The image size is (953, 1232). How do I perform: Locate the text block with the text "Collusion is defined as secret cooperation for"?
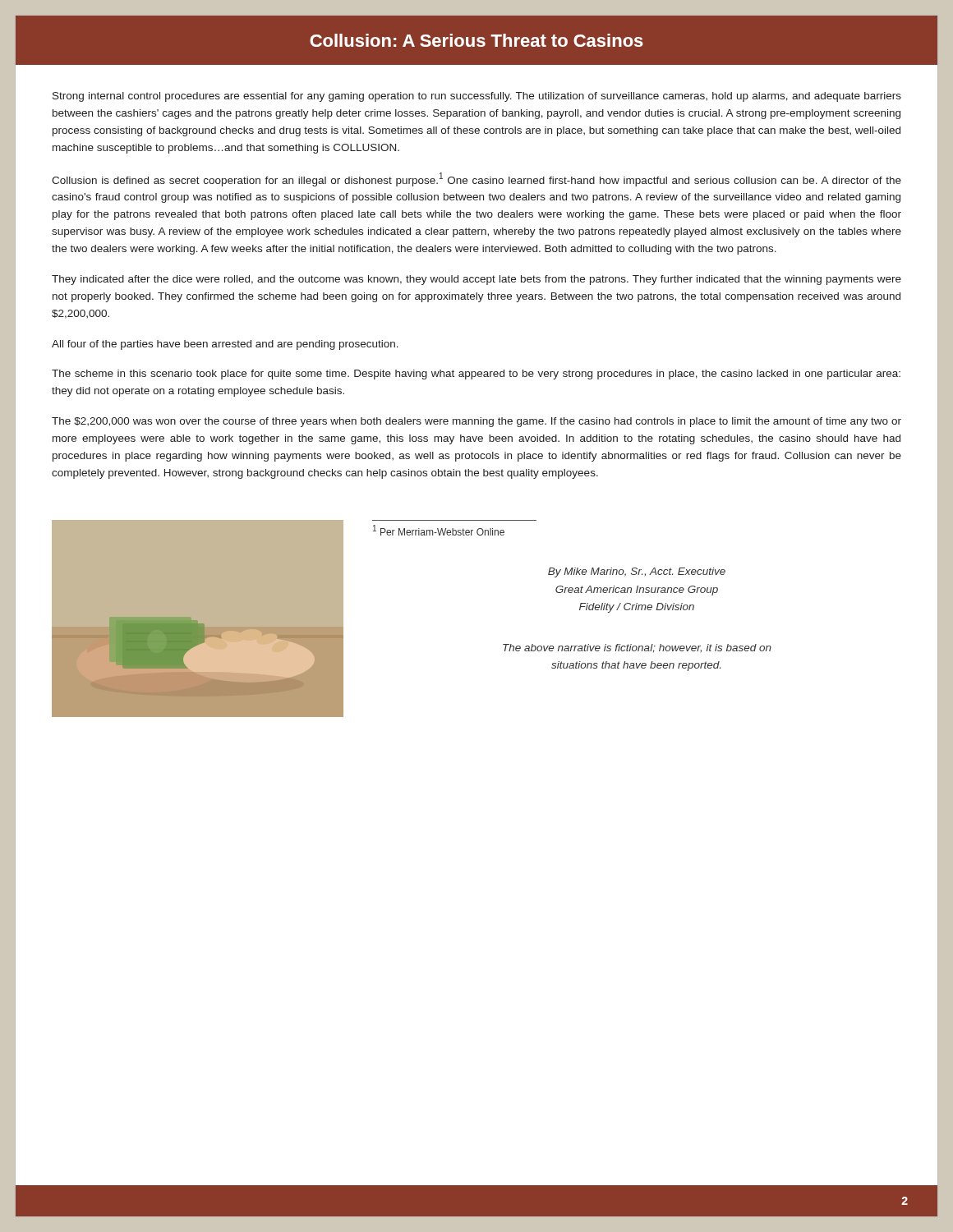tap(476, 214)
